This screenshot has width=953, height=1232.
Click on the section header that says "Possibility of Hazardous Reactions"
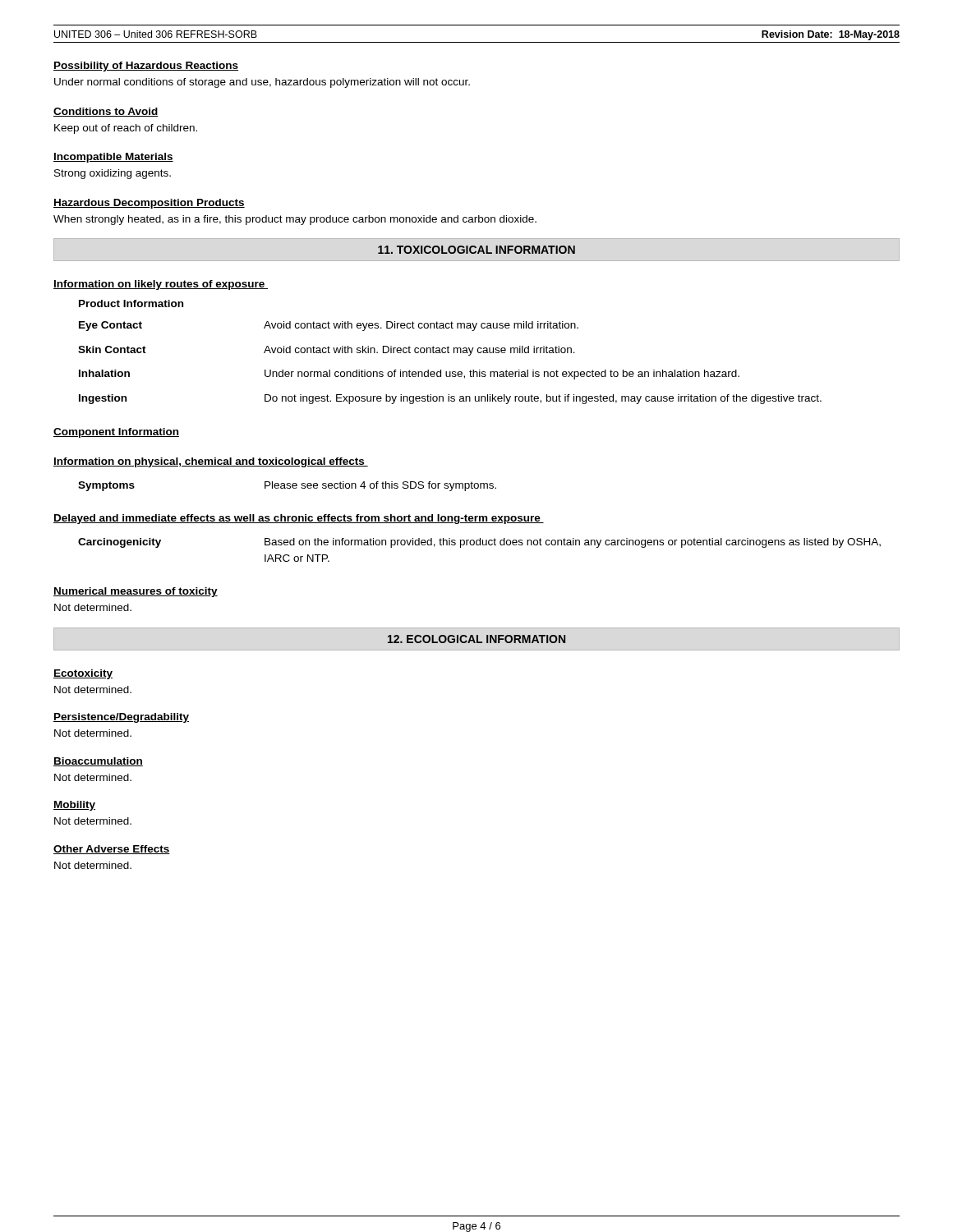pos(146,65)
